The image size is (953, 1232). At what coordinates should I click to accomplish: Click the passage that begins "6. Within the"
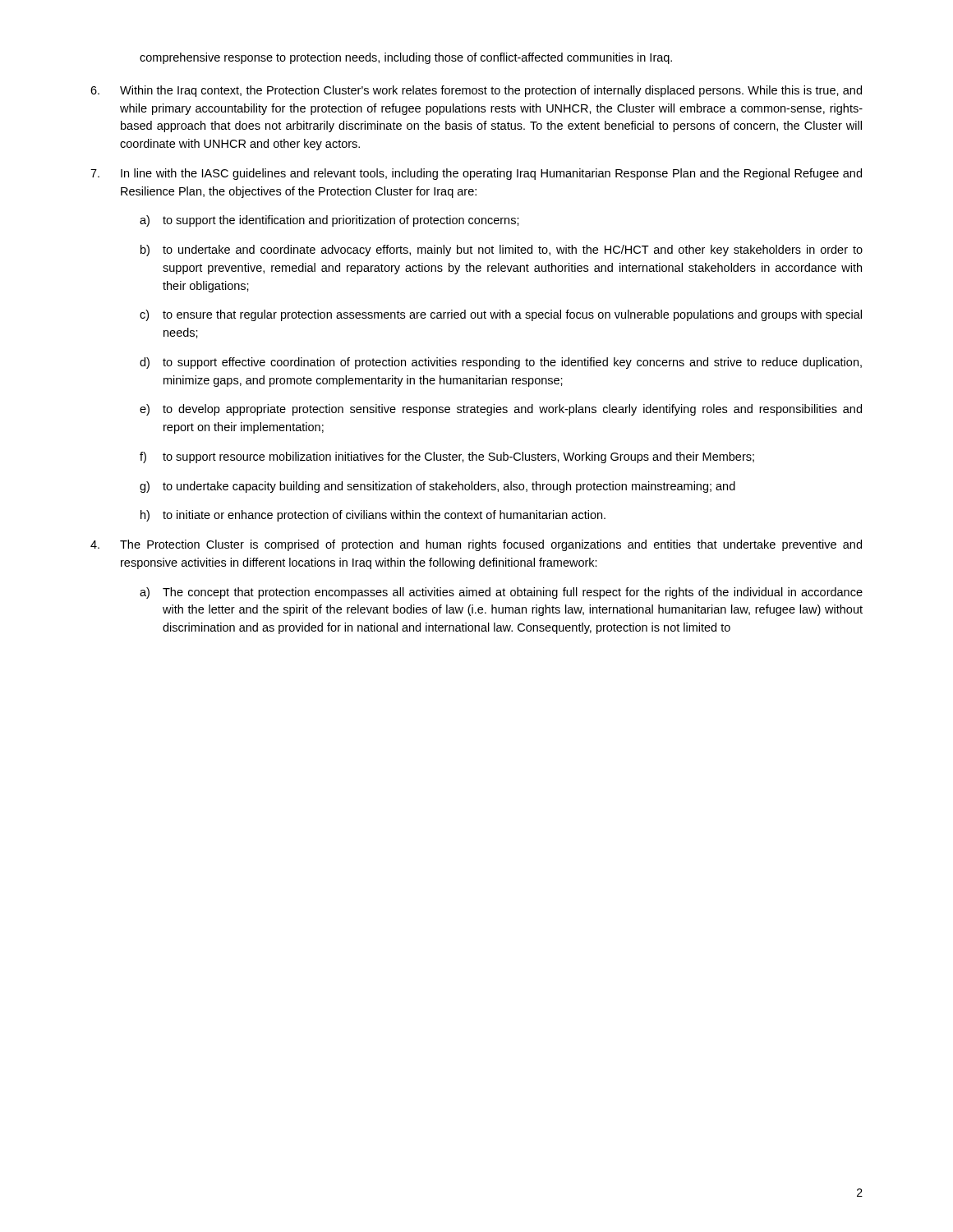(476, 118)
